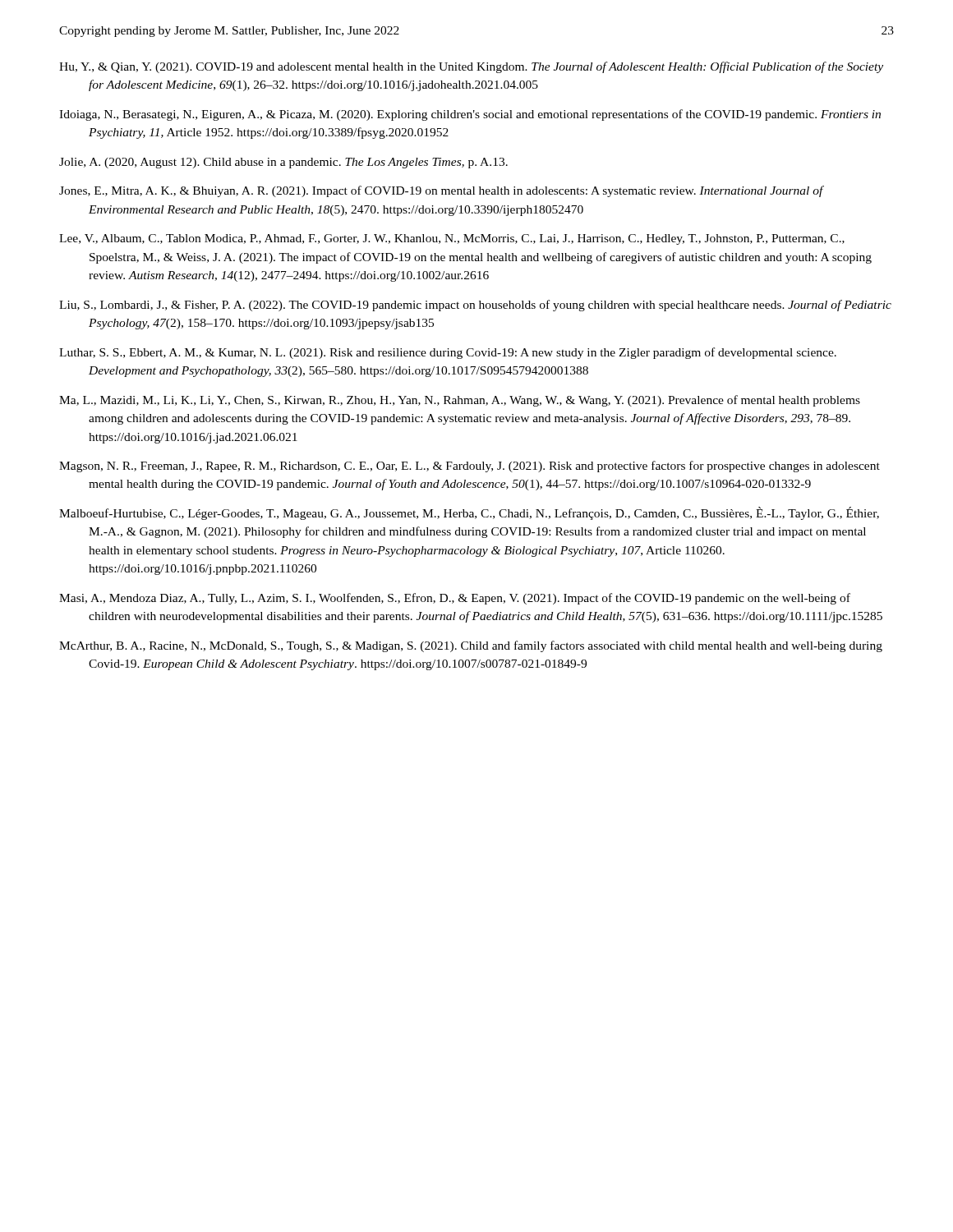This screenshot has height=1232, width=953.
Task: Select the text starting "Malboeuf-Hurtubise, C., Léger-Goodes, T., Mageau, G. A.,"
Action: point(469,541)
